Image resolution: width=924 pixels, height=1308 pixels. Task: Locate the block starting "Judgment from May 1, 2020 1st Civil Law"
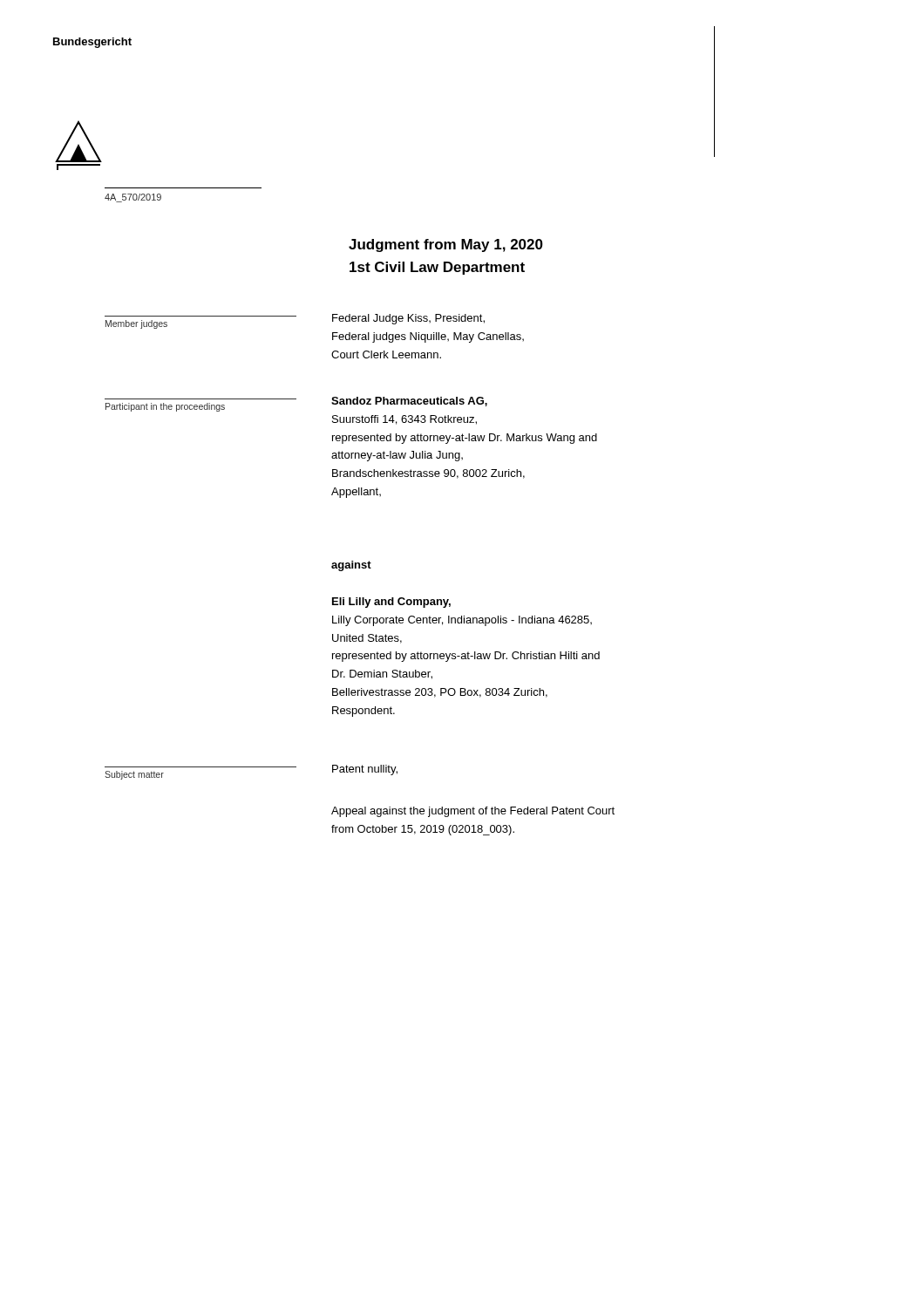[446, 256]
